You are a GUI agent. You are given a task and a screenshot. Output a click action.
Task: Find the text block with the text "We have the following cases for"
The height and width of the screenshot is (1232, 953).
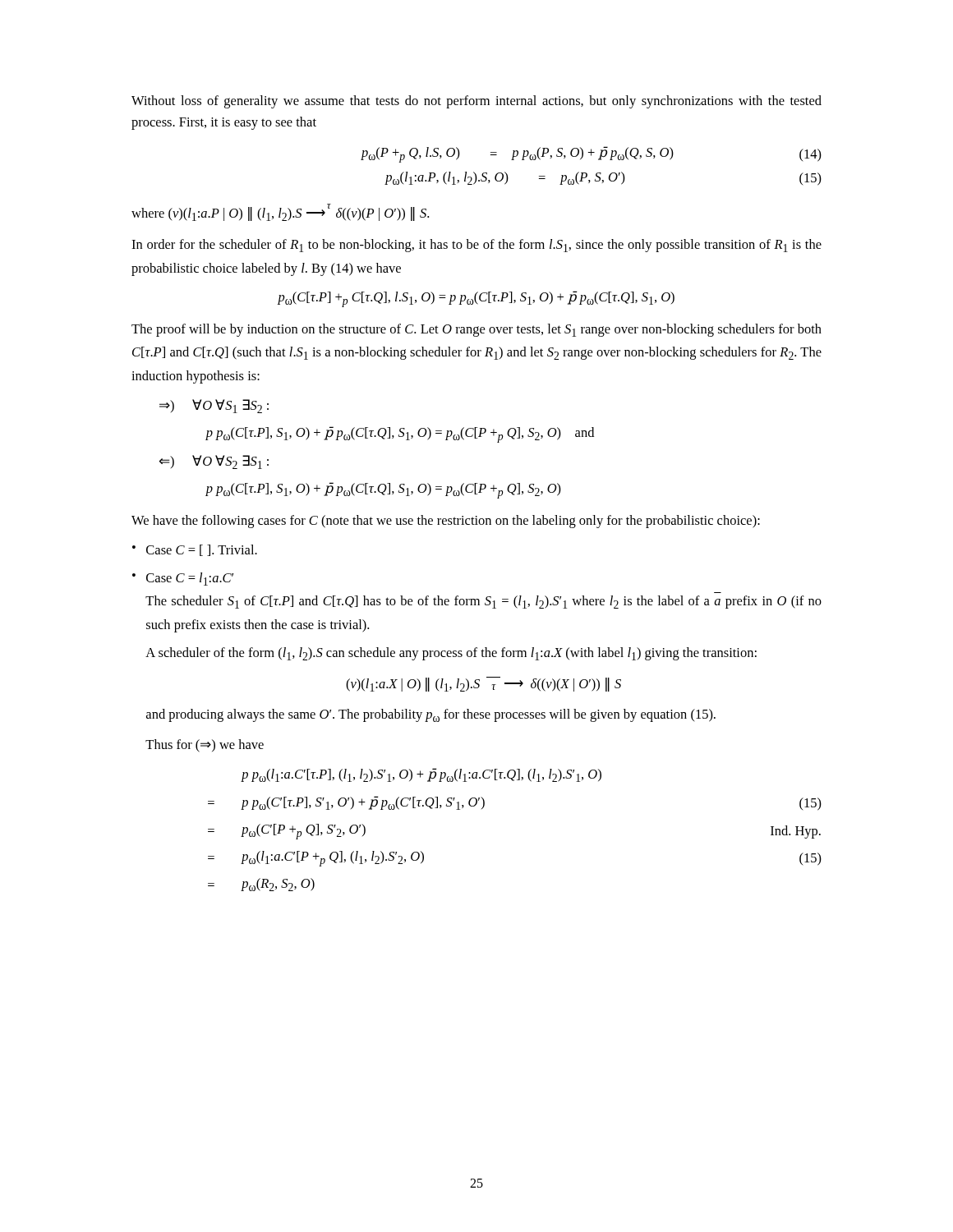pyautogui.click(x=446, y=521)
